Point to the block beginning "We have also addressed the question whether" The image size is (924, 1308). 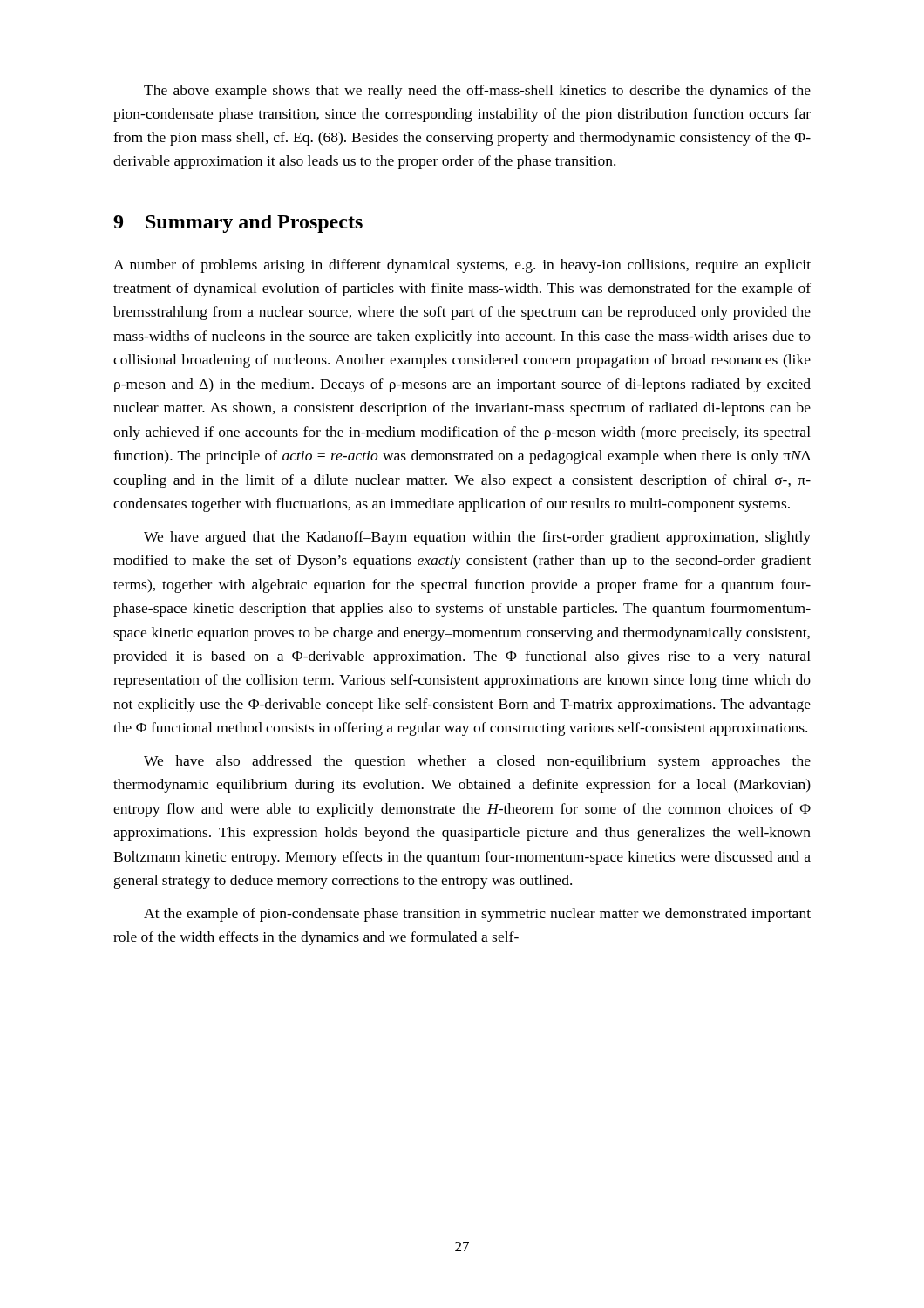click(462, 820)
